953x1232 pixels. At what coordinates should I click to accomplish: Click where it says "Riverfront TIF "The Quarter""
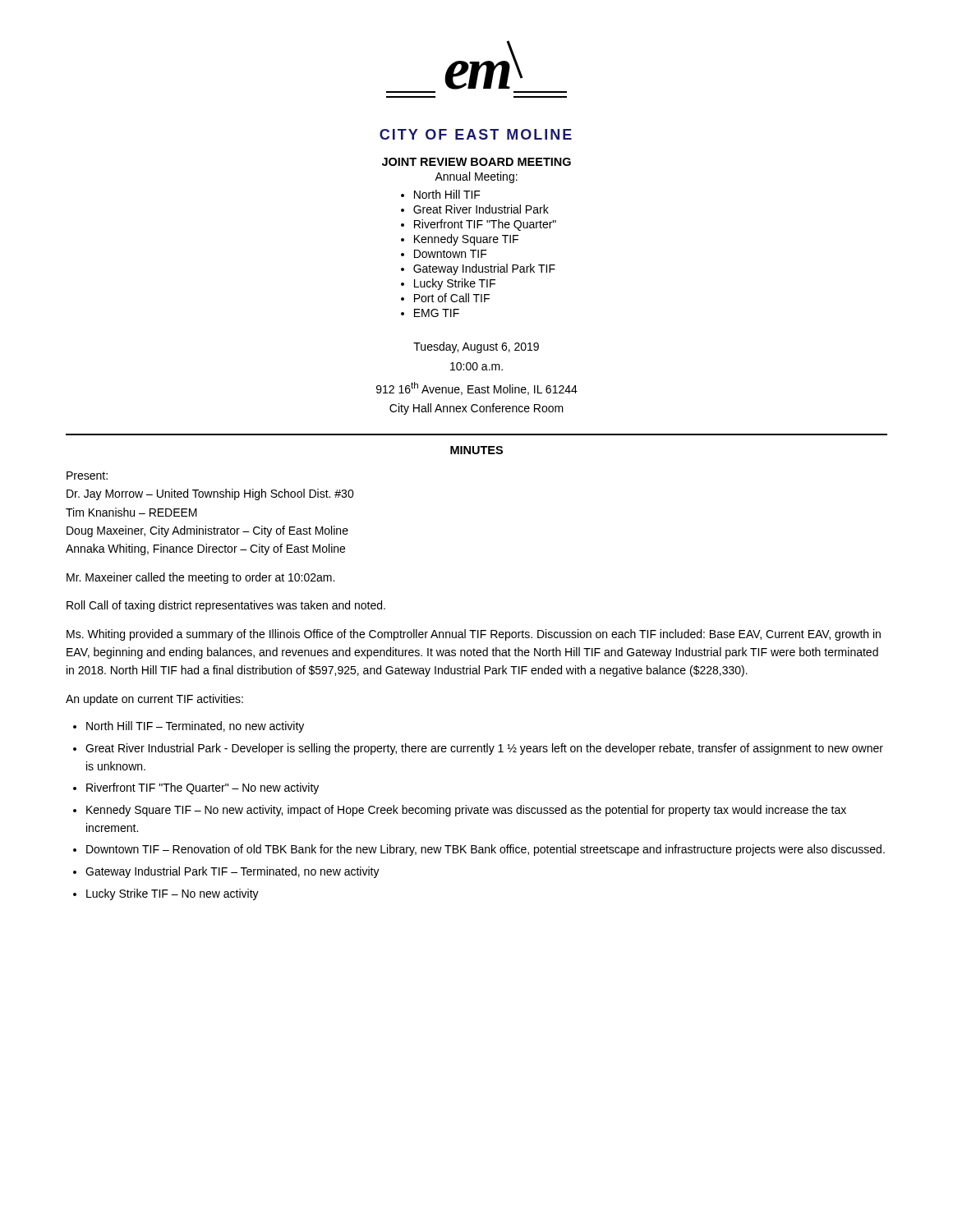[485, 224]
